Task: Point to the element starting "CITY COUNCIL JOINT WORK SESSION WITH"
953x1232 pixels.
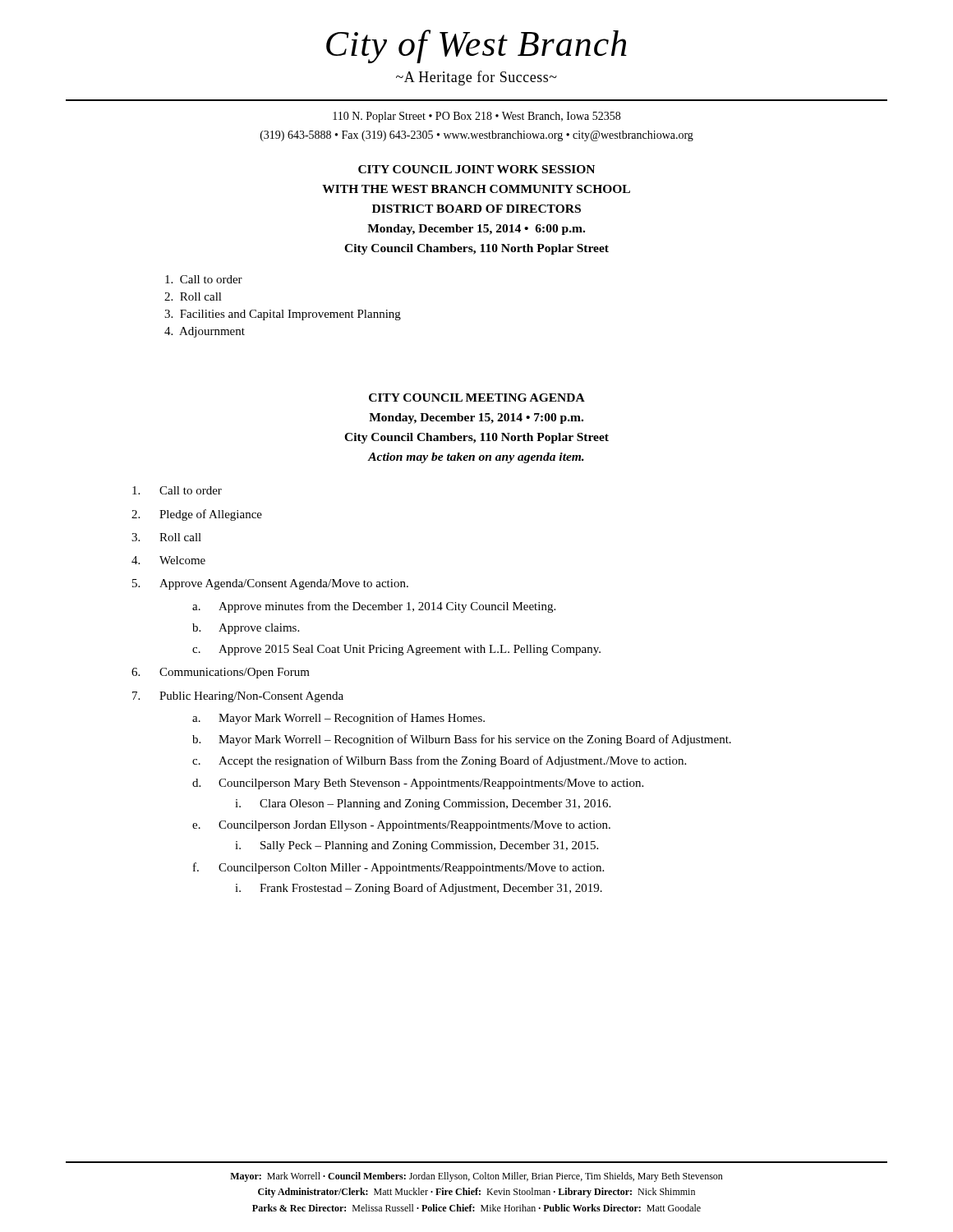Action: (x=476, y=208)
